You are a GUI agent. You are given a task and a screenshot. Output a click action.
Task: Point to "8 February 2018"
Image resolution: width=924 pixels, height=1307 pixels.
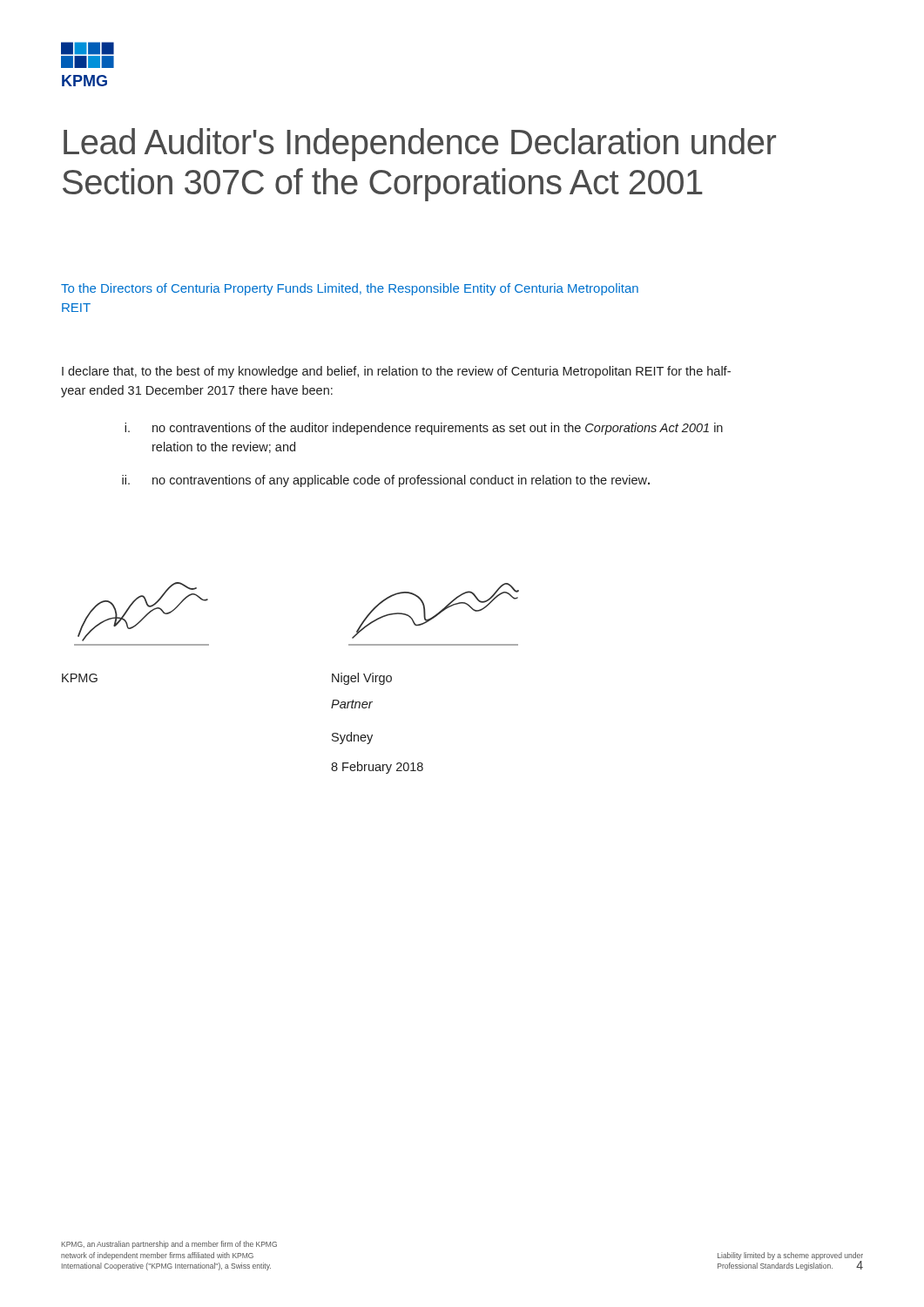(377, 767)
